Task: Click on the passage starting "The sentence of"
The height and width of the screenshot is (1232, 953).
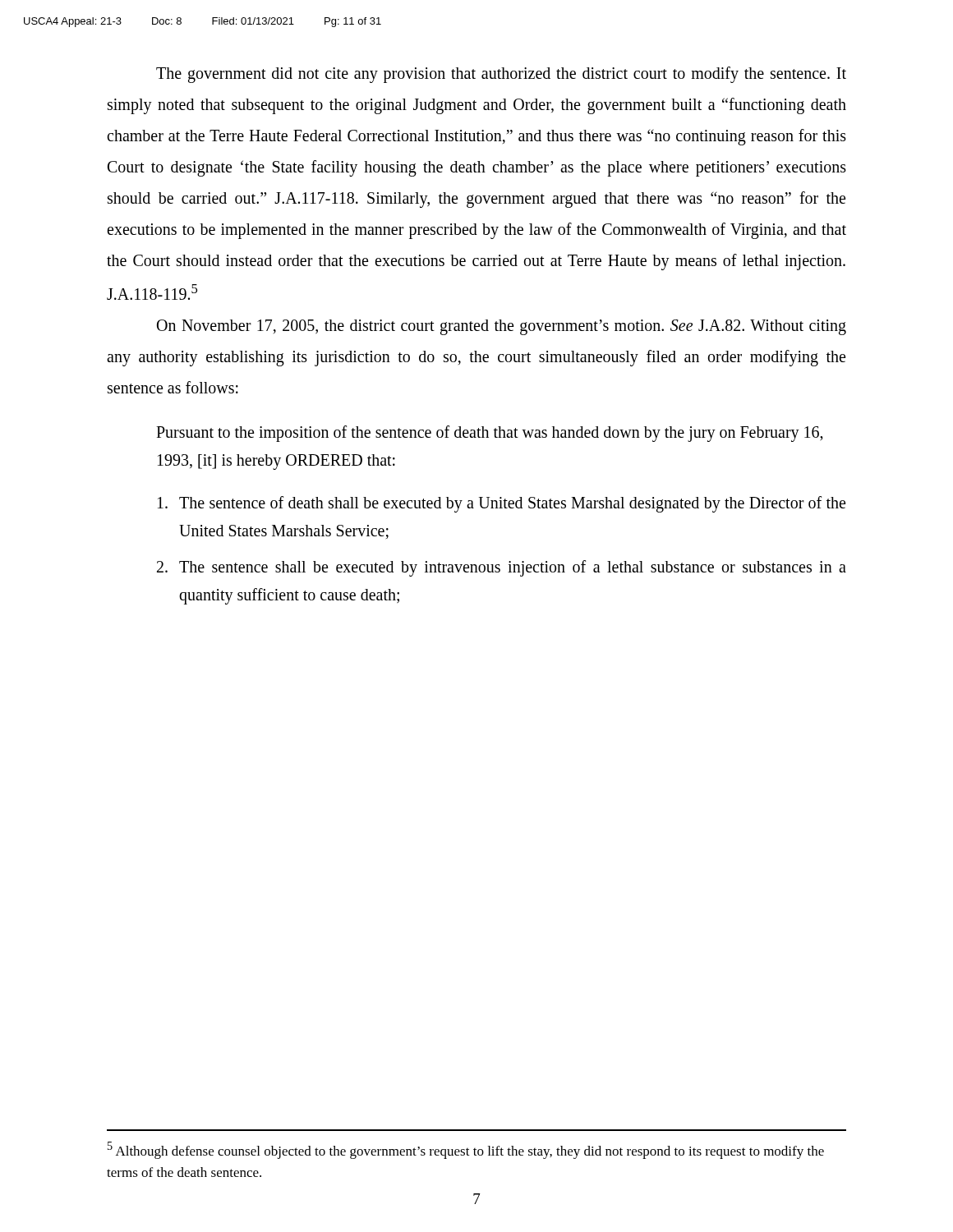Action: tap(501, 516)
